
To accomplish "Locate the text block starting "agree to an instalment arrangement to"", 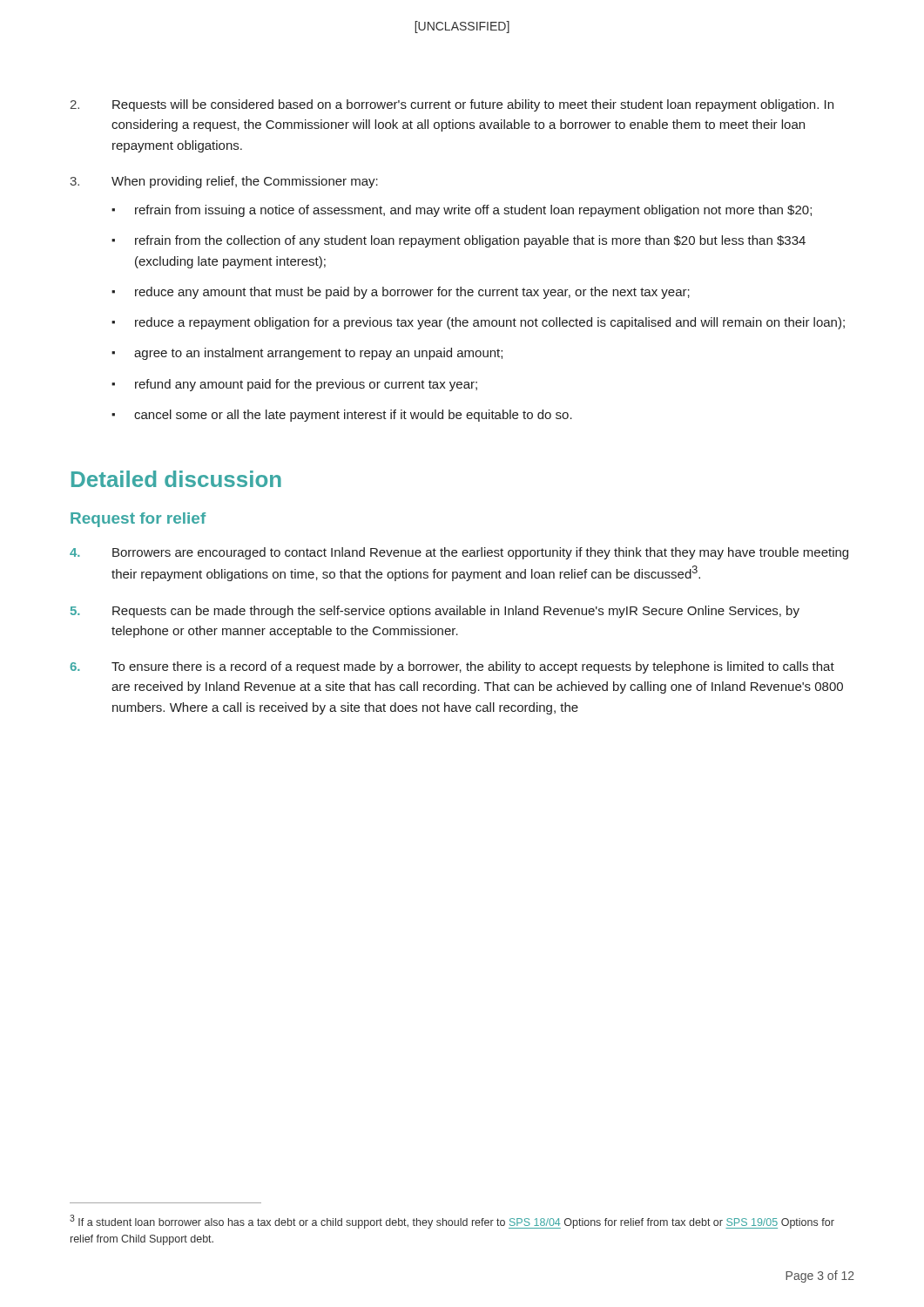I will (x=319, y=353).
